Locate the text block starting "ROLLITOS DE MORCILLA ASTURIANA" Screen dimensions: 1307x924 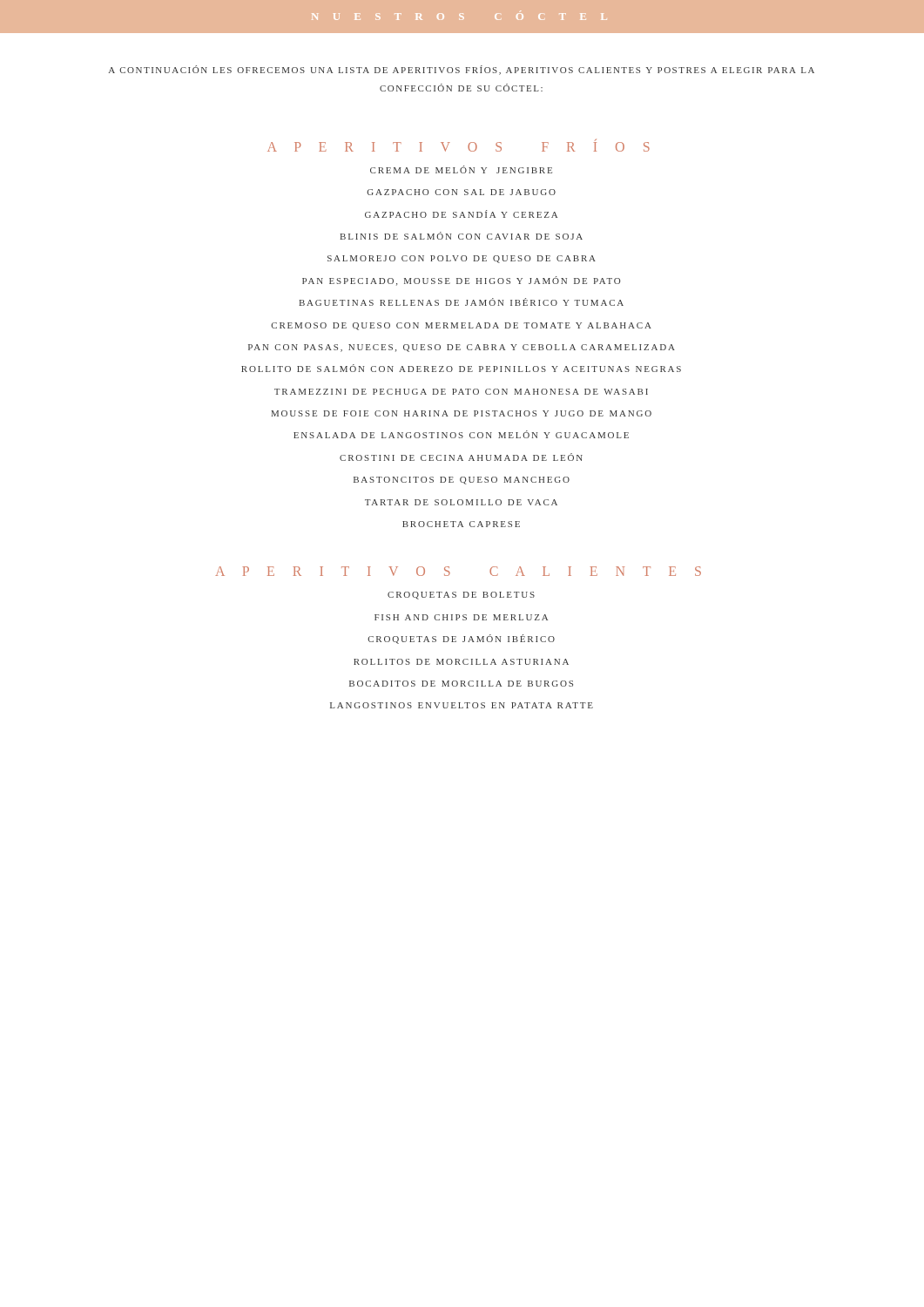pos(462,661)
